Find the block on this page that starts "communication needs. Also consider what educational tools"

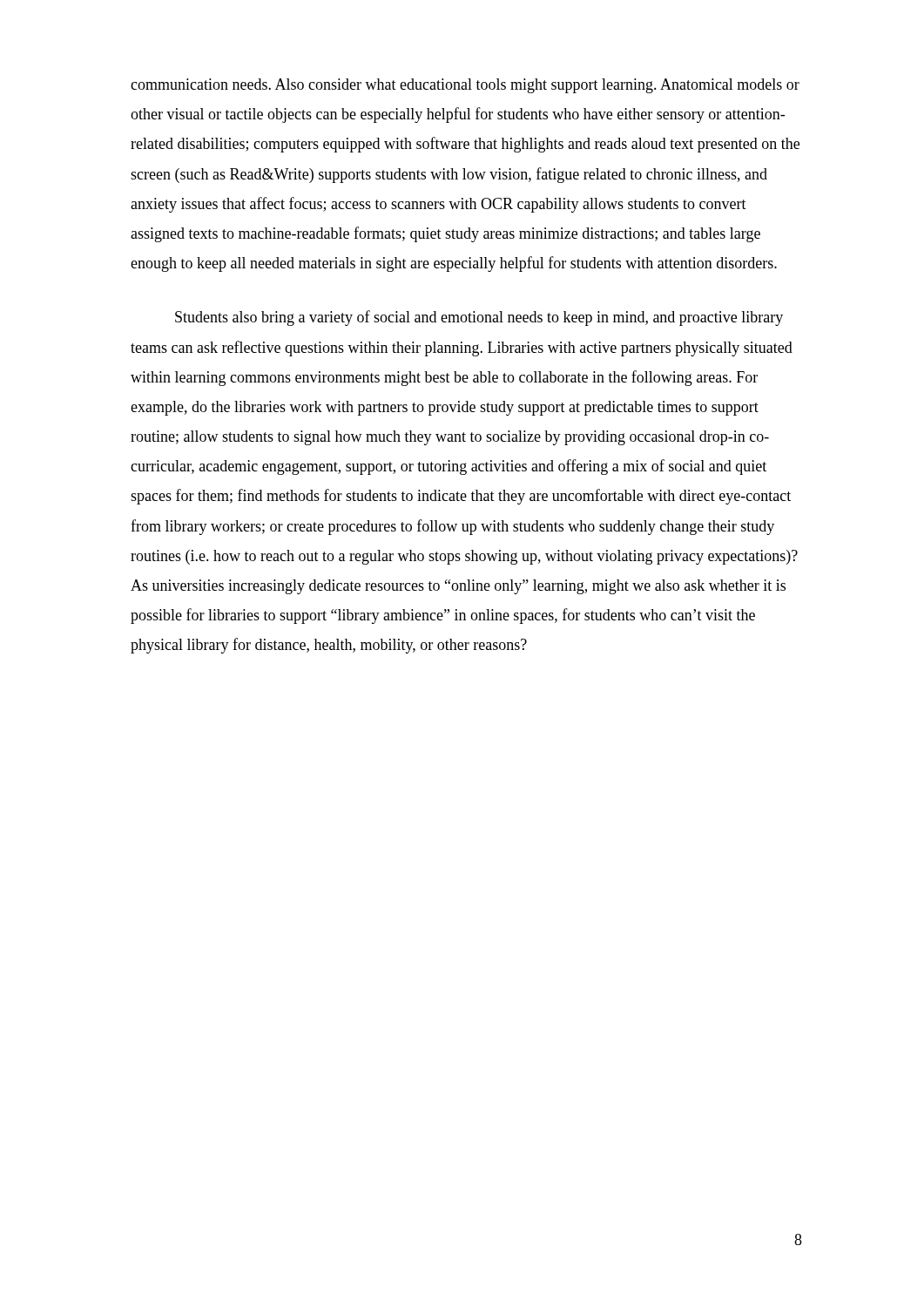pyautogui.click(x=465, y=174)
